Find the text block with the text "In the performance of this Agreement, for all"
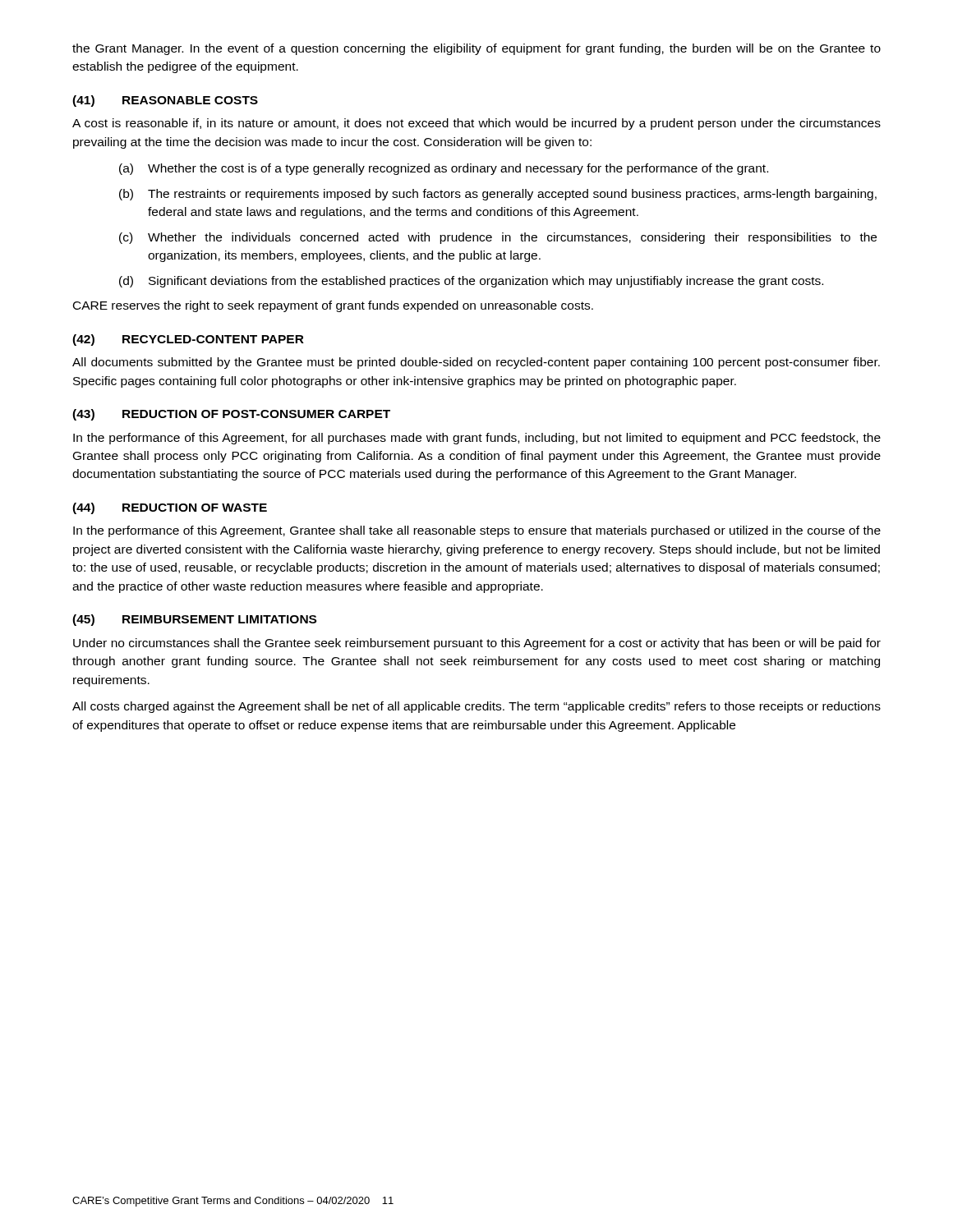 476,455
